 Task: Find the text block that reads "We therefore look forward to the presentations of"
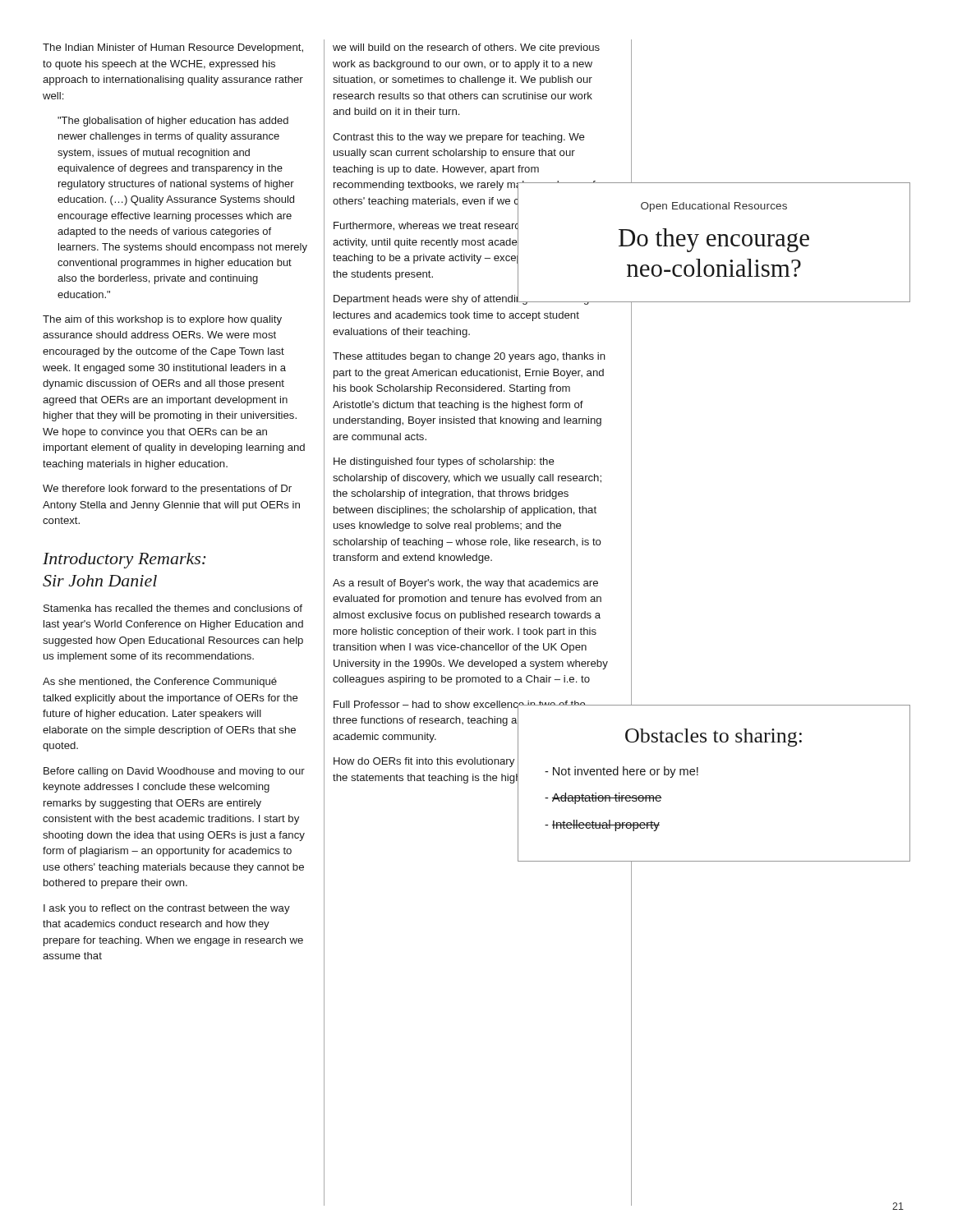[x=172, y=505]
